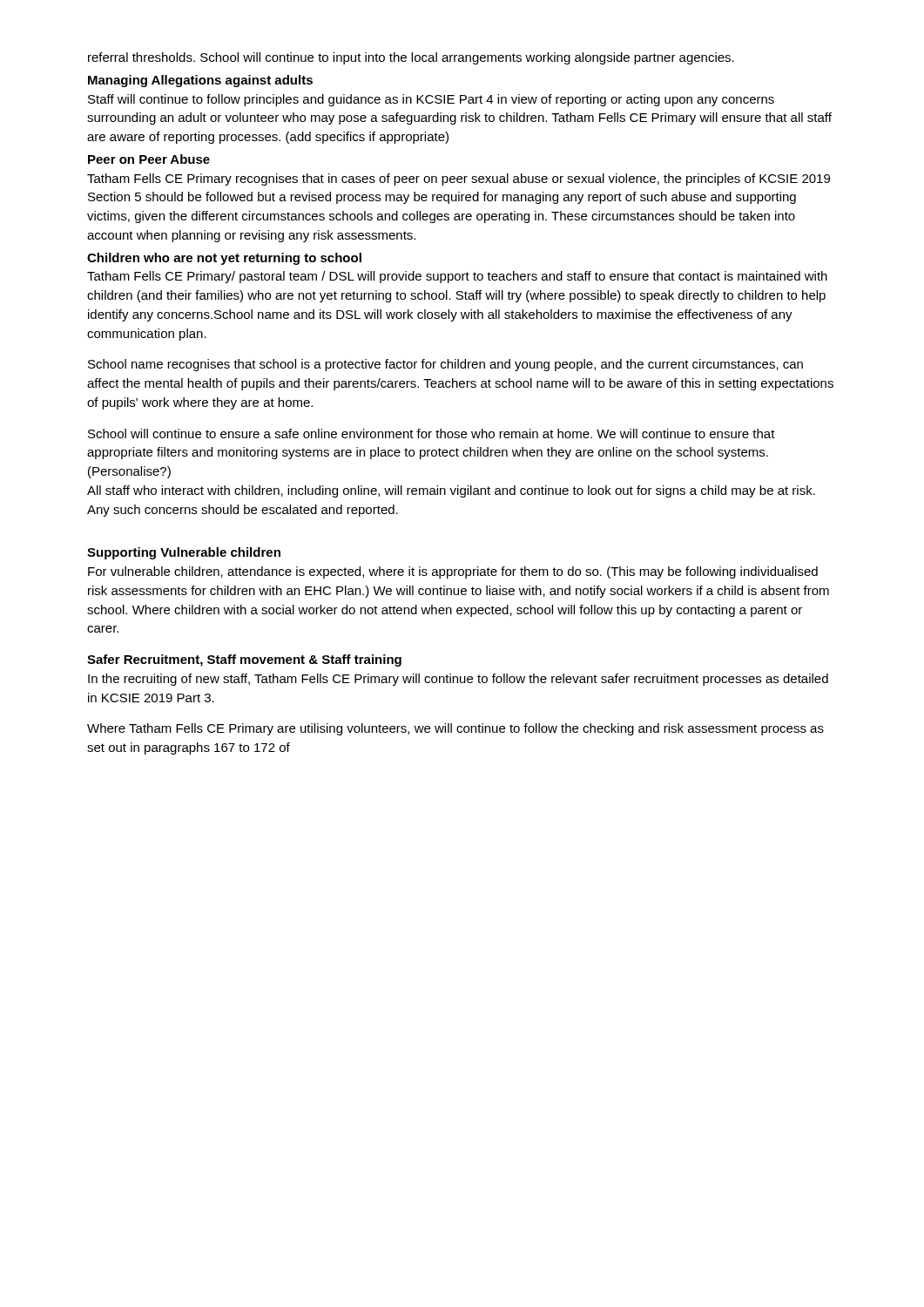
Task: Click the passage that begins "For vulnerable children,"
Action: click(x=458, y=600)
